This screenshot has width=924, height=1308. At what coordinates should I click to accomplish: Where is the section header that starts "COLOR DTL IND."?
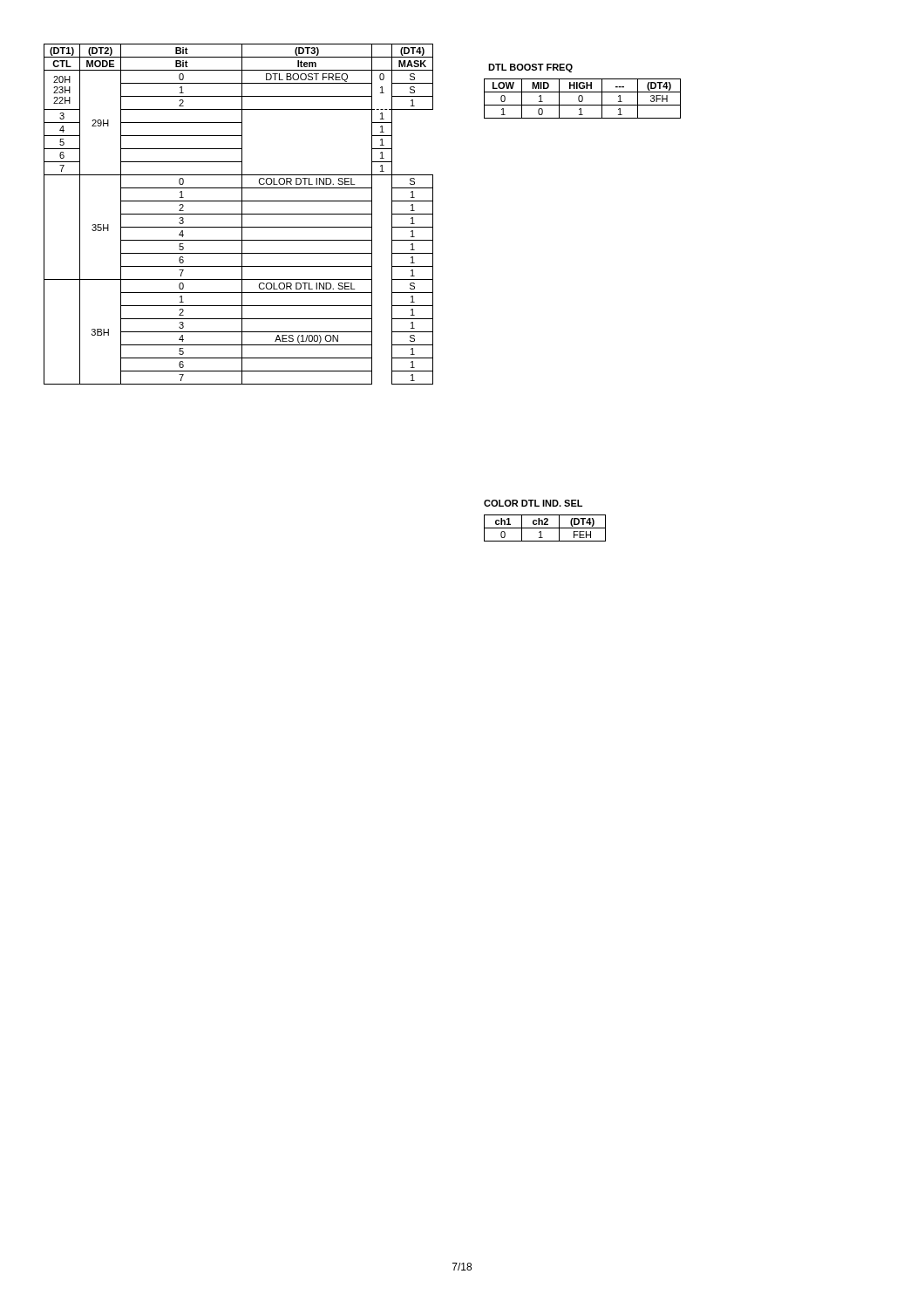533,503
